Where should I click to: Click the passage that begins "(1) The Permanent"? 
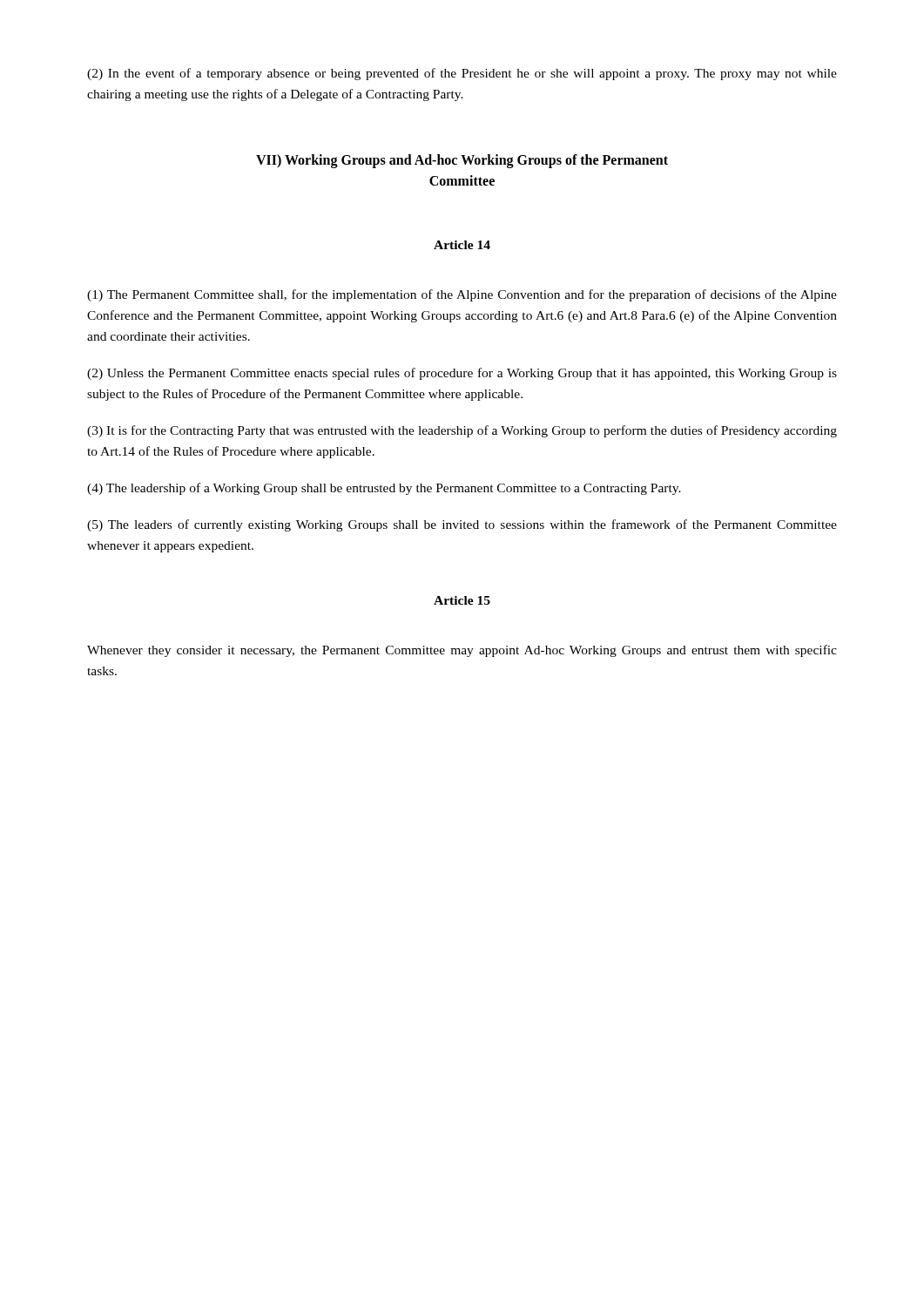coord(462,315)
